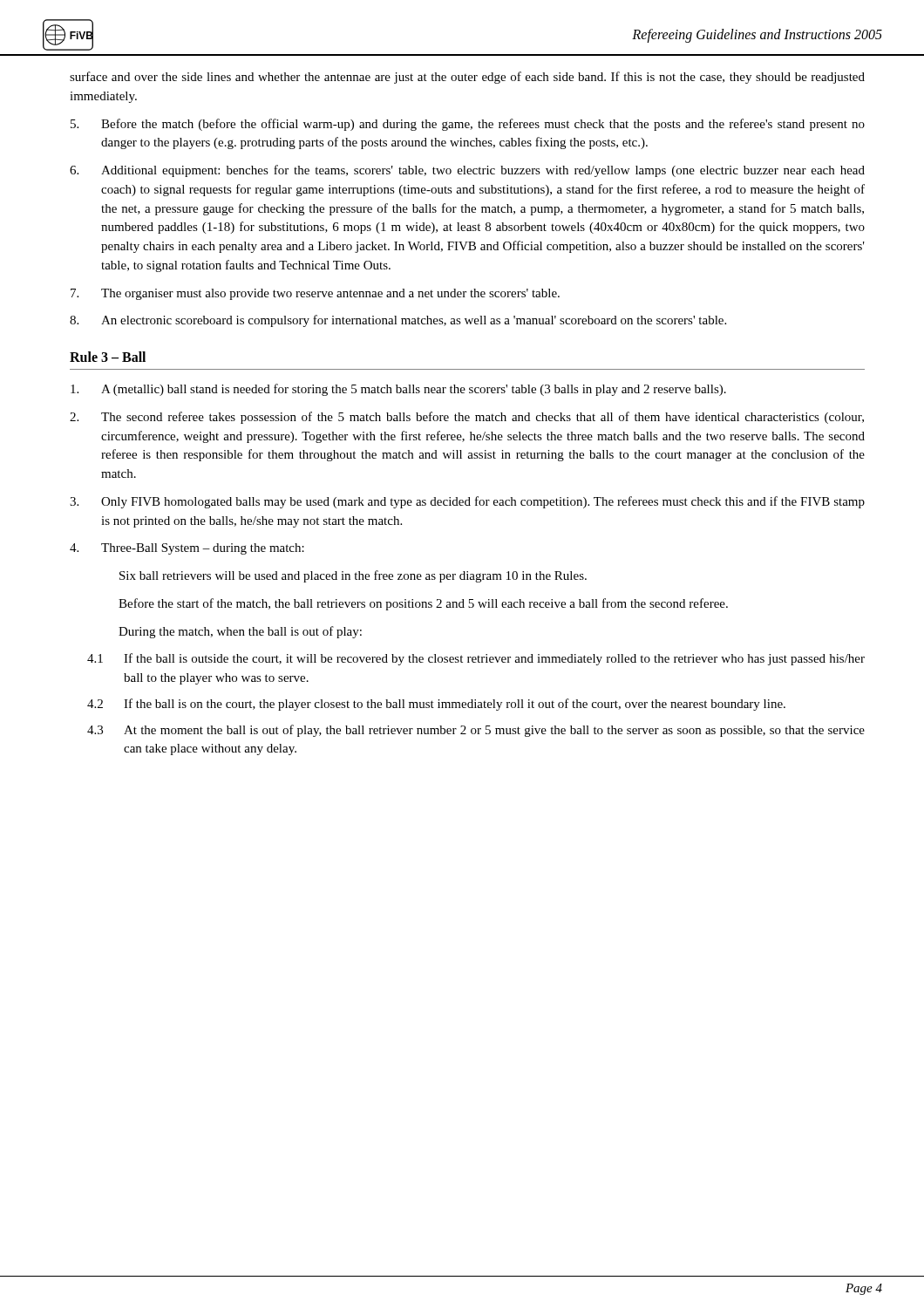
Task: Point to "4. Three-Ball System – during the match:"
Action: 187,549
